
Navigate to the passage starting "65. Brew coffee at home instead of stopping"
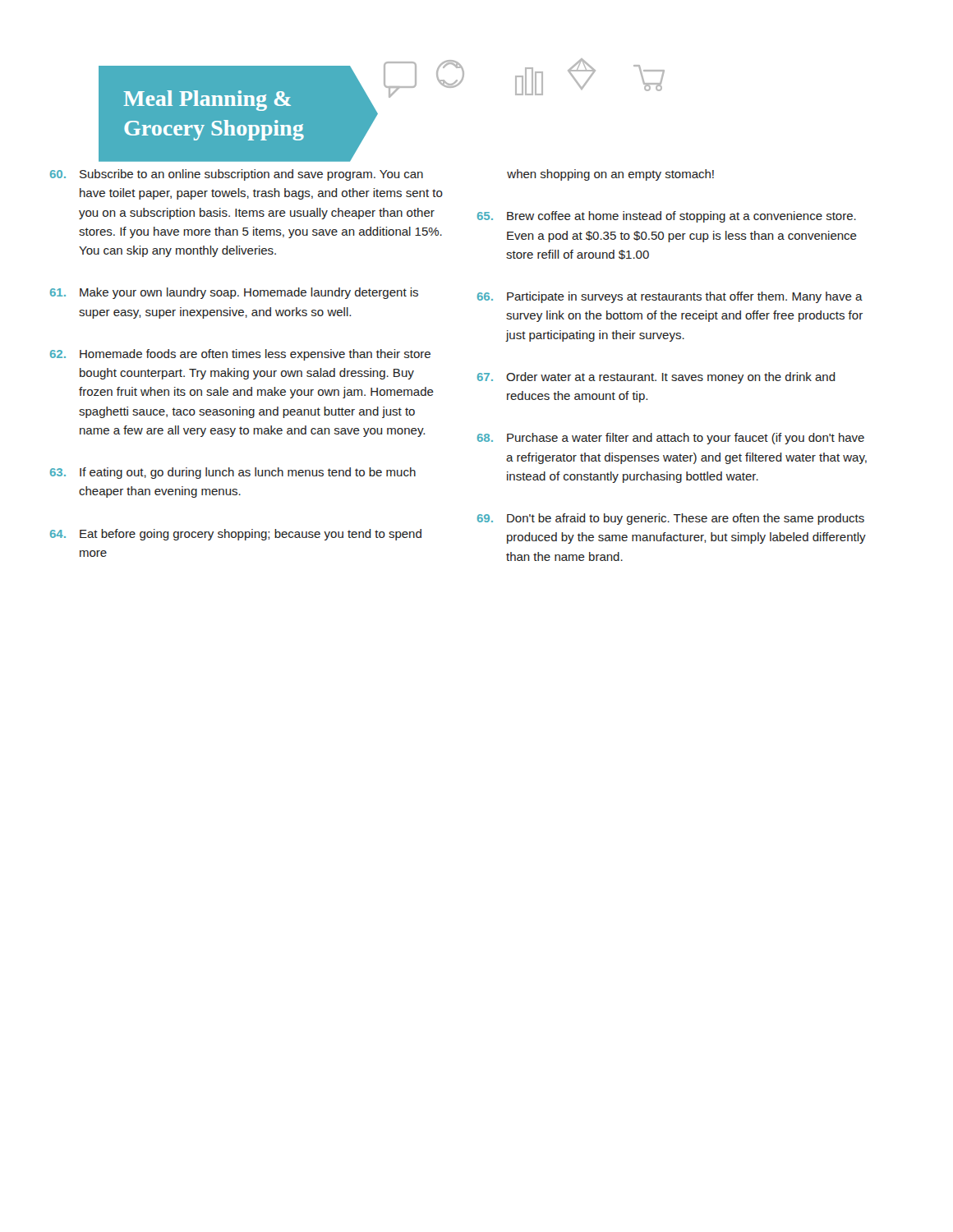point(674,235)
